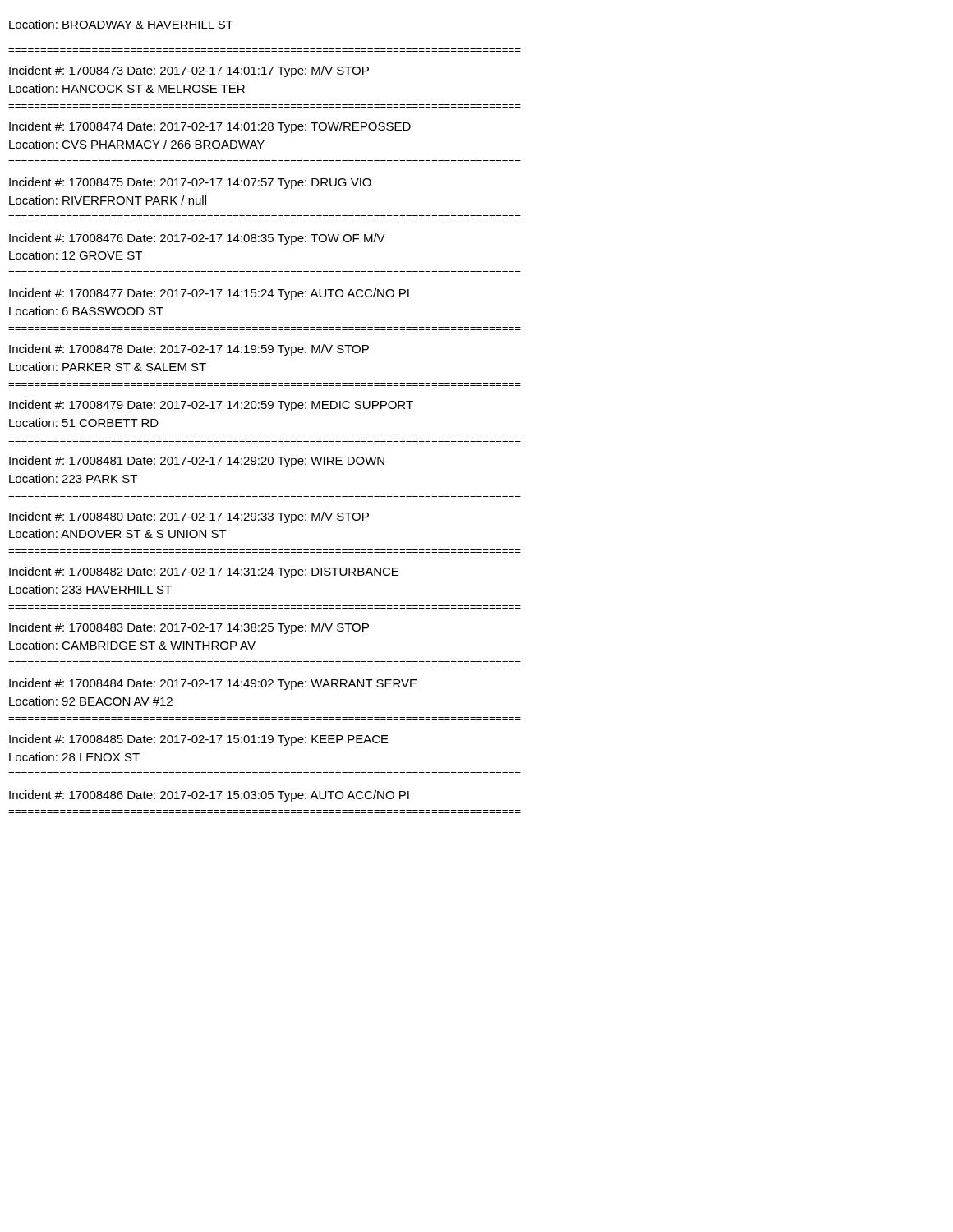Click the passage that begins "Incident #: 17008484 Date: 2017-02-17"
Screen dimensions: 1232x953
point(213,684)
